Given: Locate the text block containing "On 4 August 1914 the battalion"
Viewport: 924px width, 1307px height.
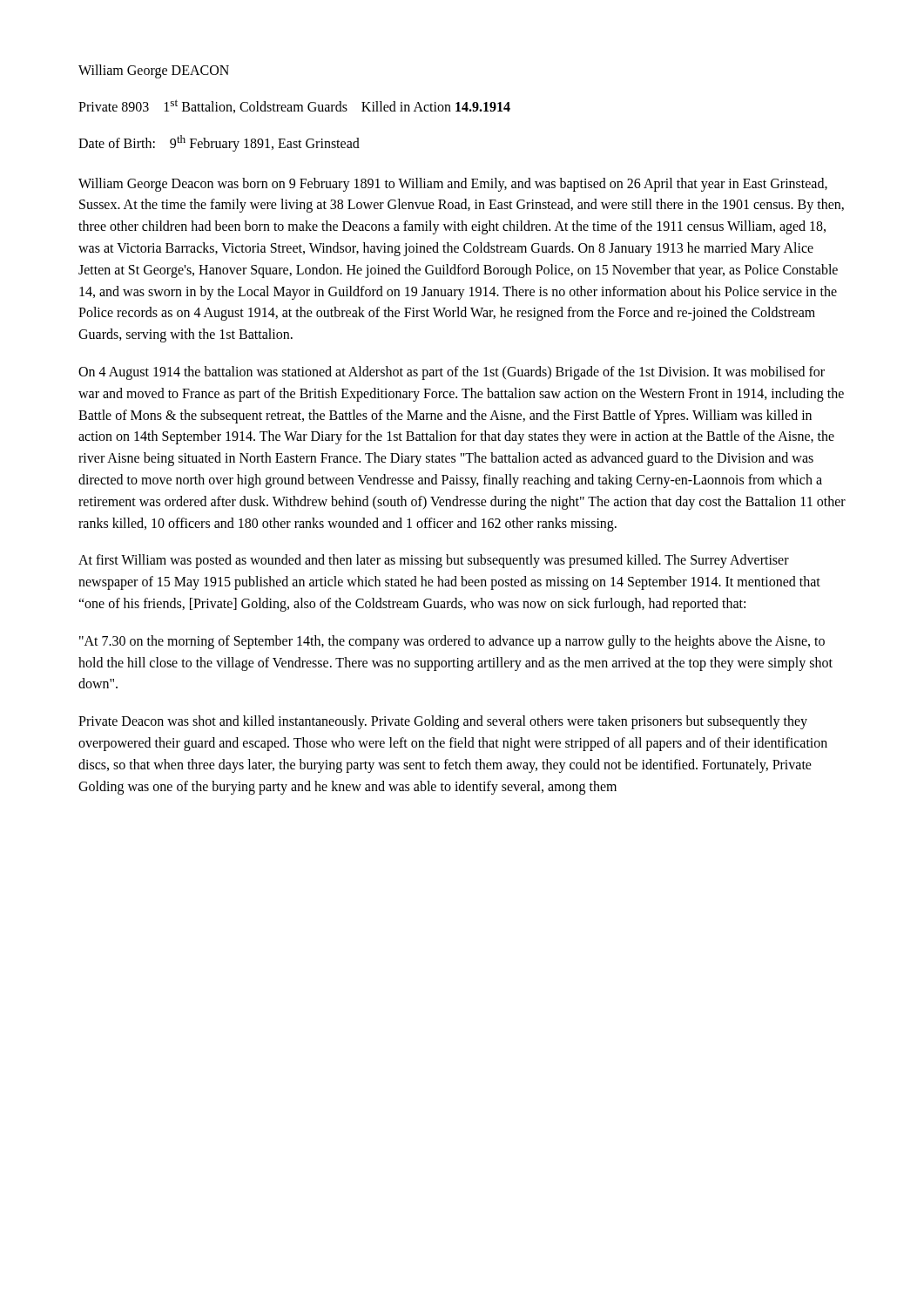Looking at the screenshot, I should (462, 447).
